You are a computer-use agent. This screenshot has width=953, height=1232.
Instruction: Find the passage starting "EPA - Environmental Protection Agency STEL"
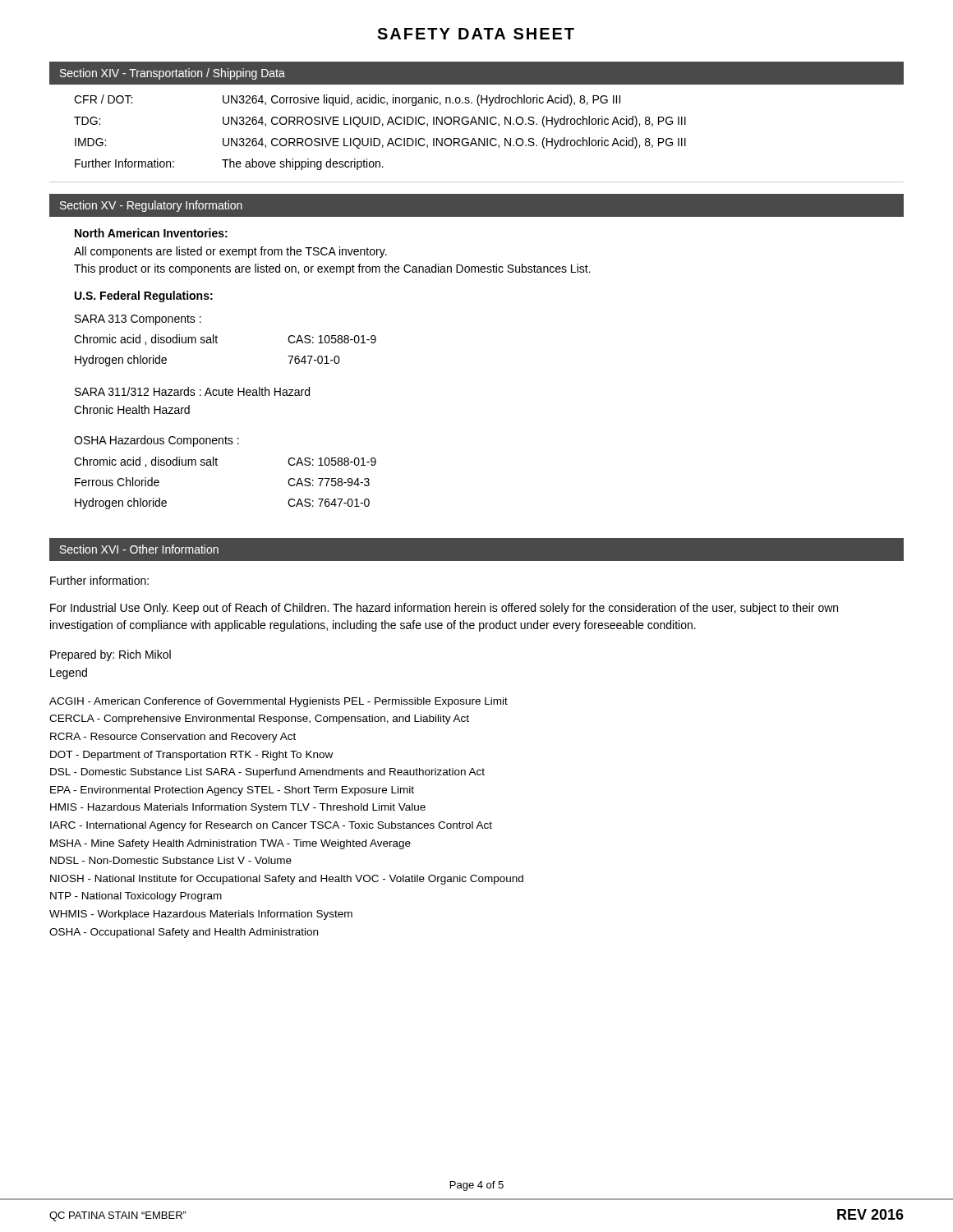(x=232, y=790)
